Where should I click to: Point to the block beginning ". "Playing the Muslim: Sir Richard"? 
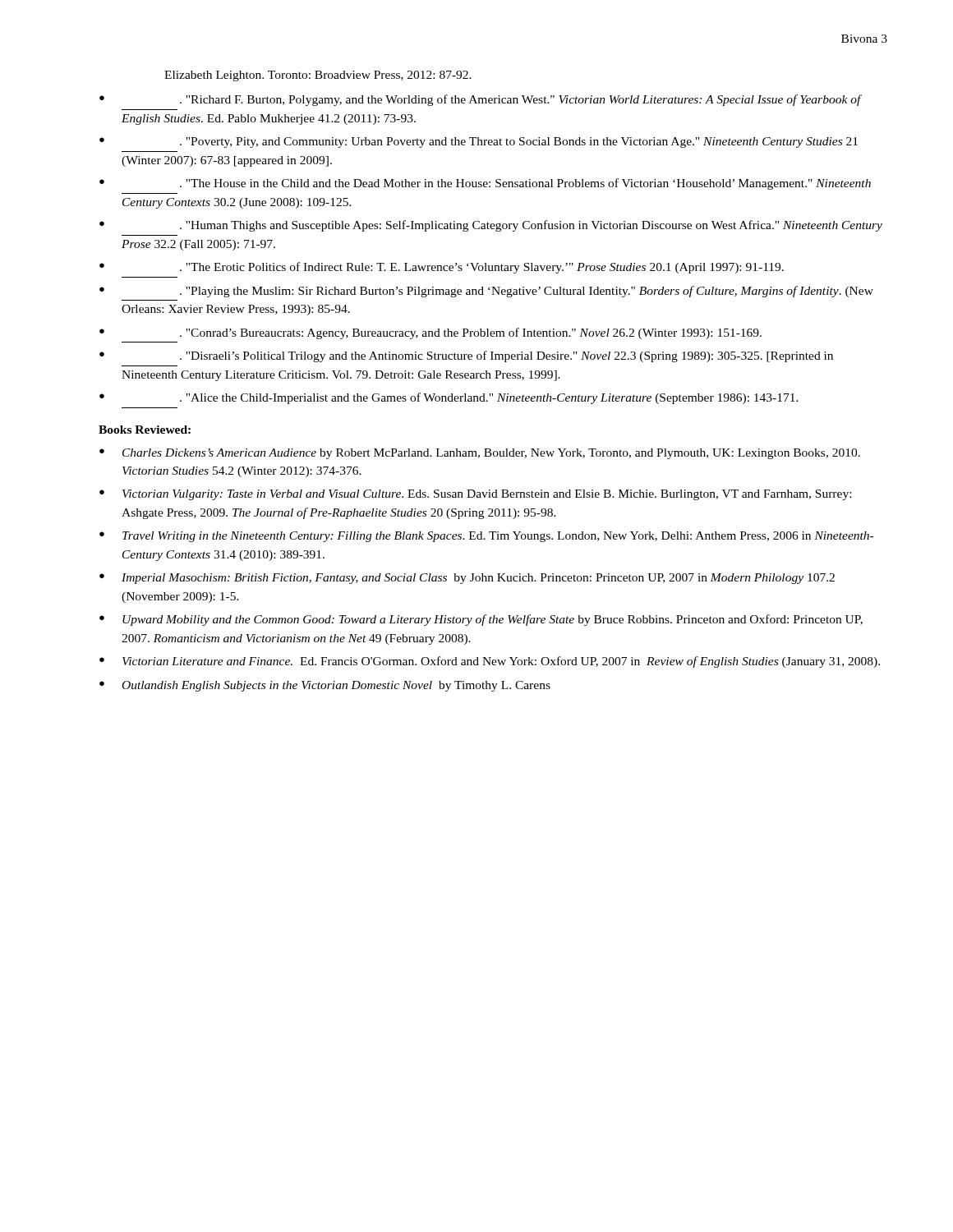497,299
